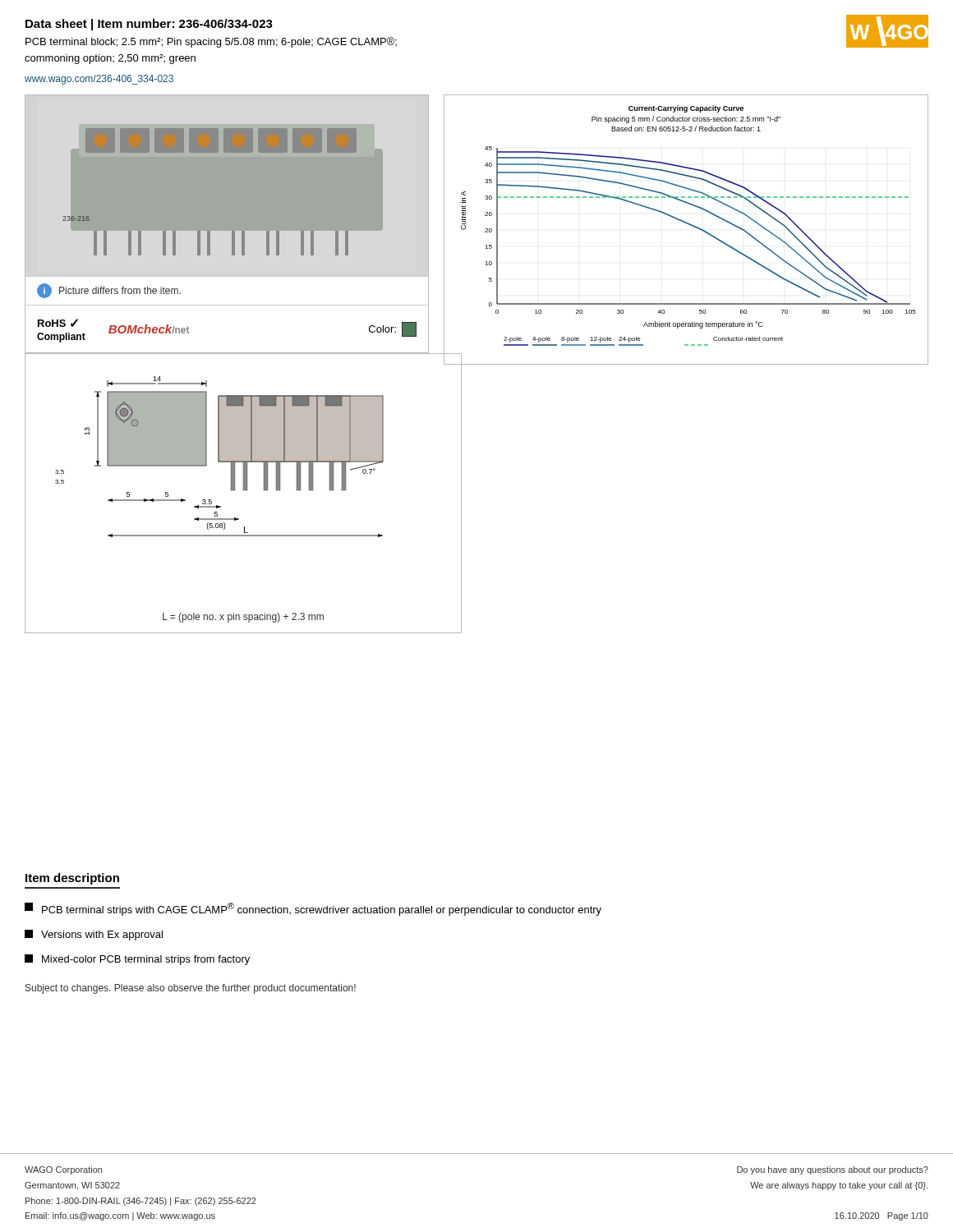Find the text block starting "Versions with Ex approval"

click(x=94, y=934)
